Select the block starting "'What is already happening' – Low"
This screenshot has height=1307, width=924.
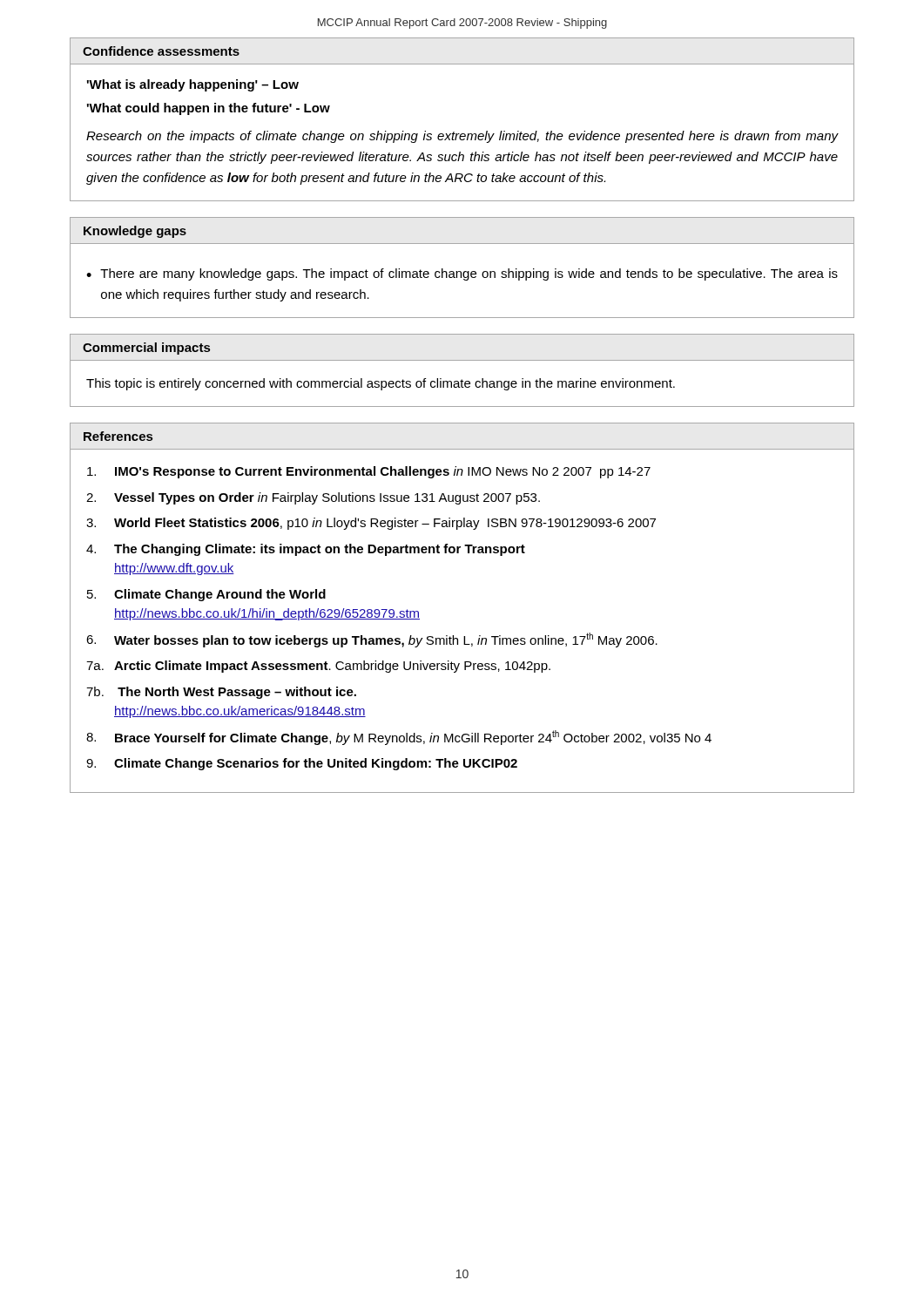coord(192,84)
